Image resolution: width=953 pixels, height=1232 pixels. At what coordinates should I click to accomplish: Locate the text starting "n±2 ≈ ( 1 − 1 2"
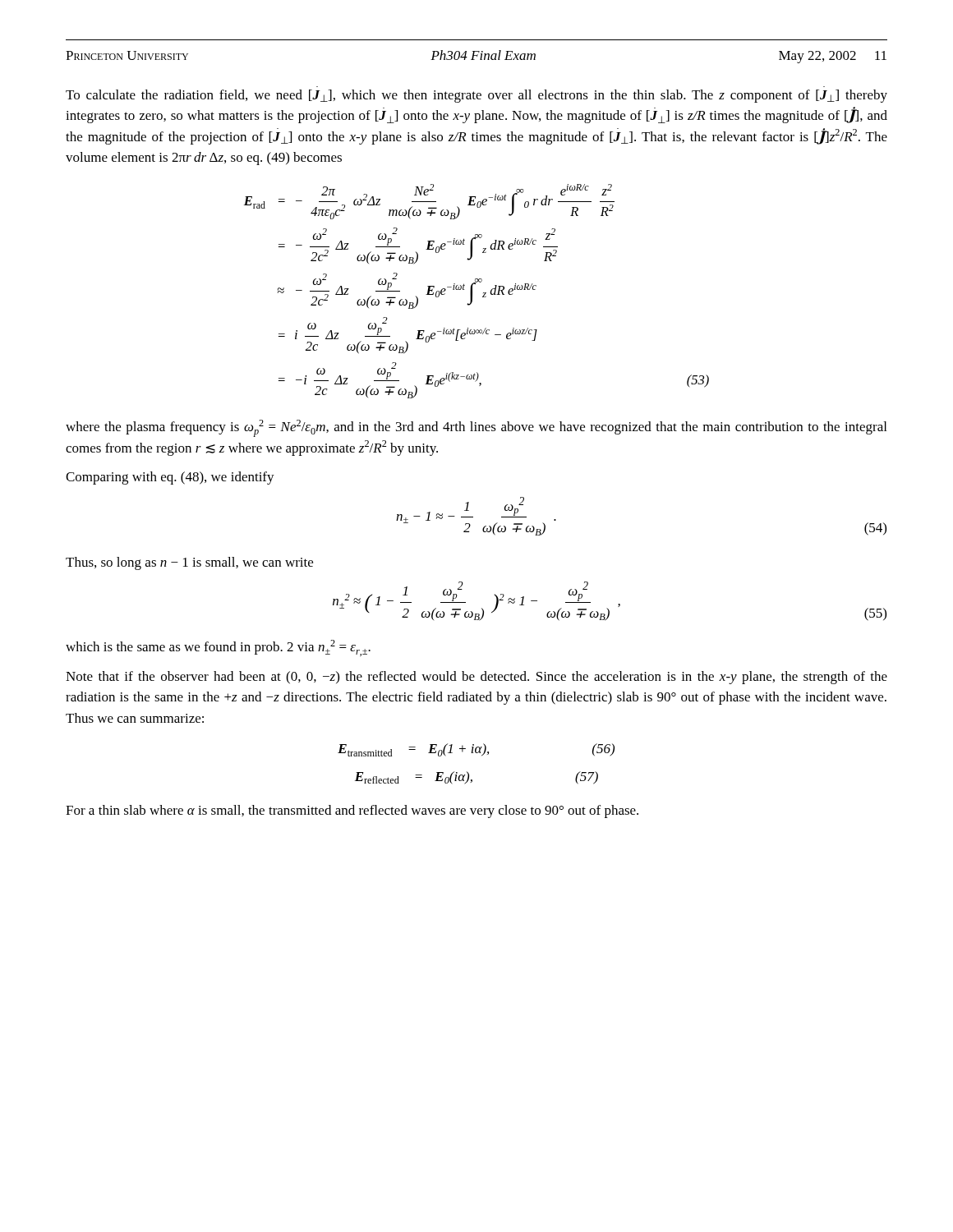click(610, 602)
